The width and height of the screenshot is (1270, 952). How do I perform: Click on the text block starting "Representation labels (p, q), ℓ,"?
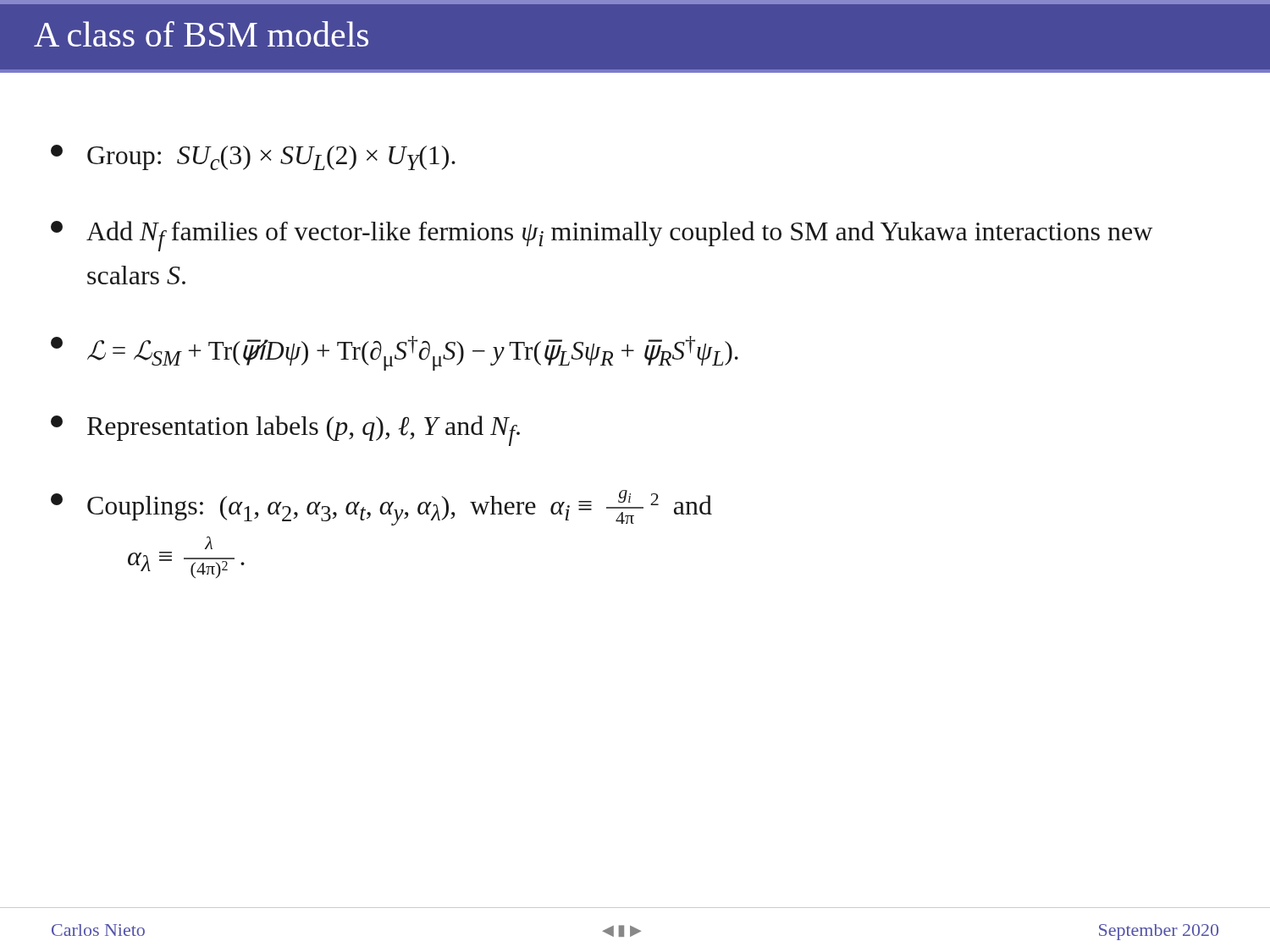(285, 431)
